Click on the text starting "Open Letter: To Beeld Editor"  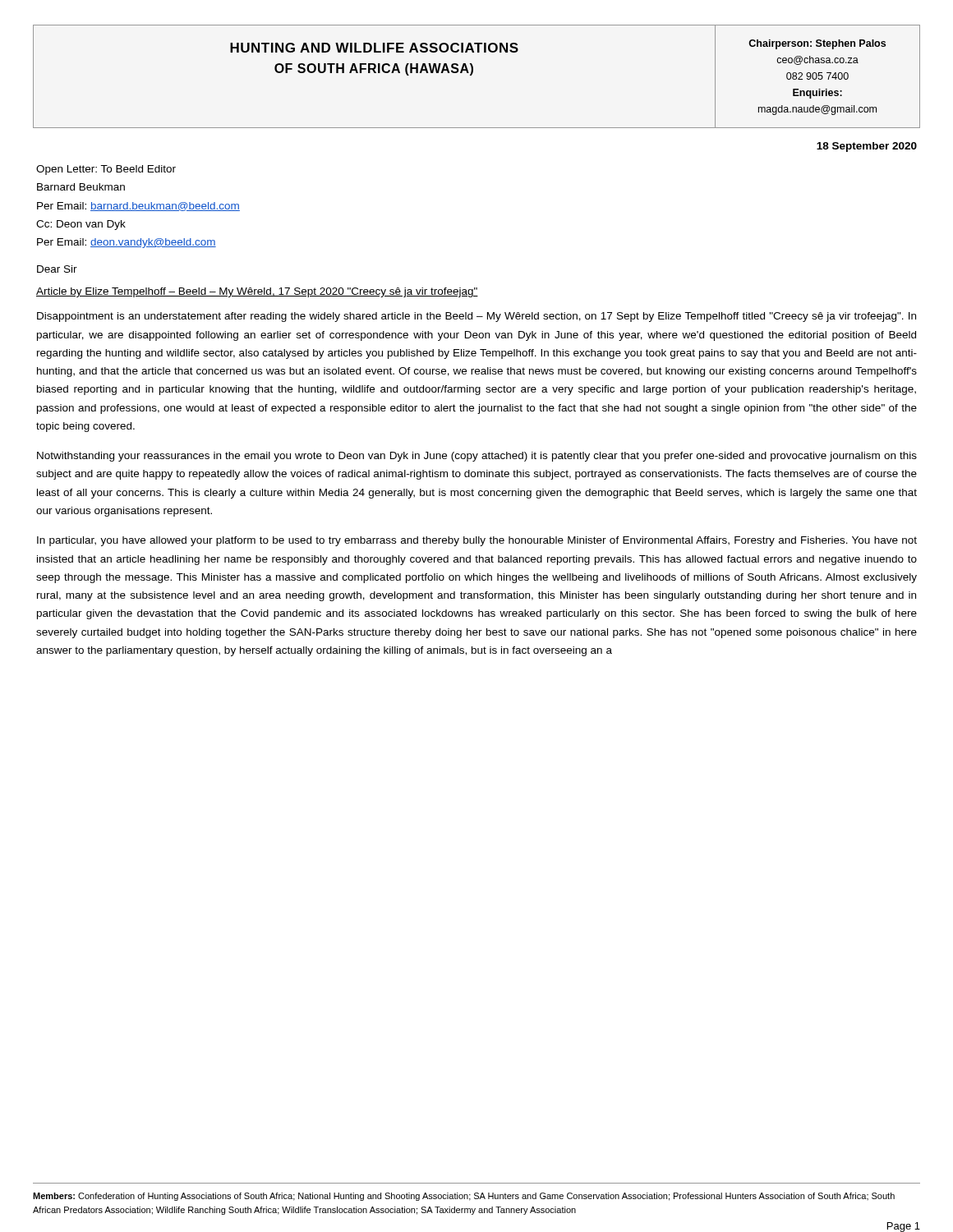138,205
